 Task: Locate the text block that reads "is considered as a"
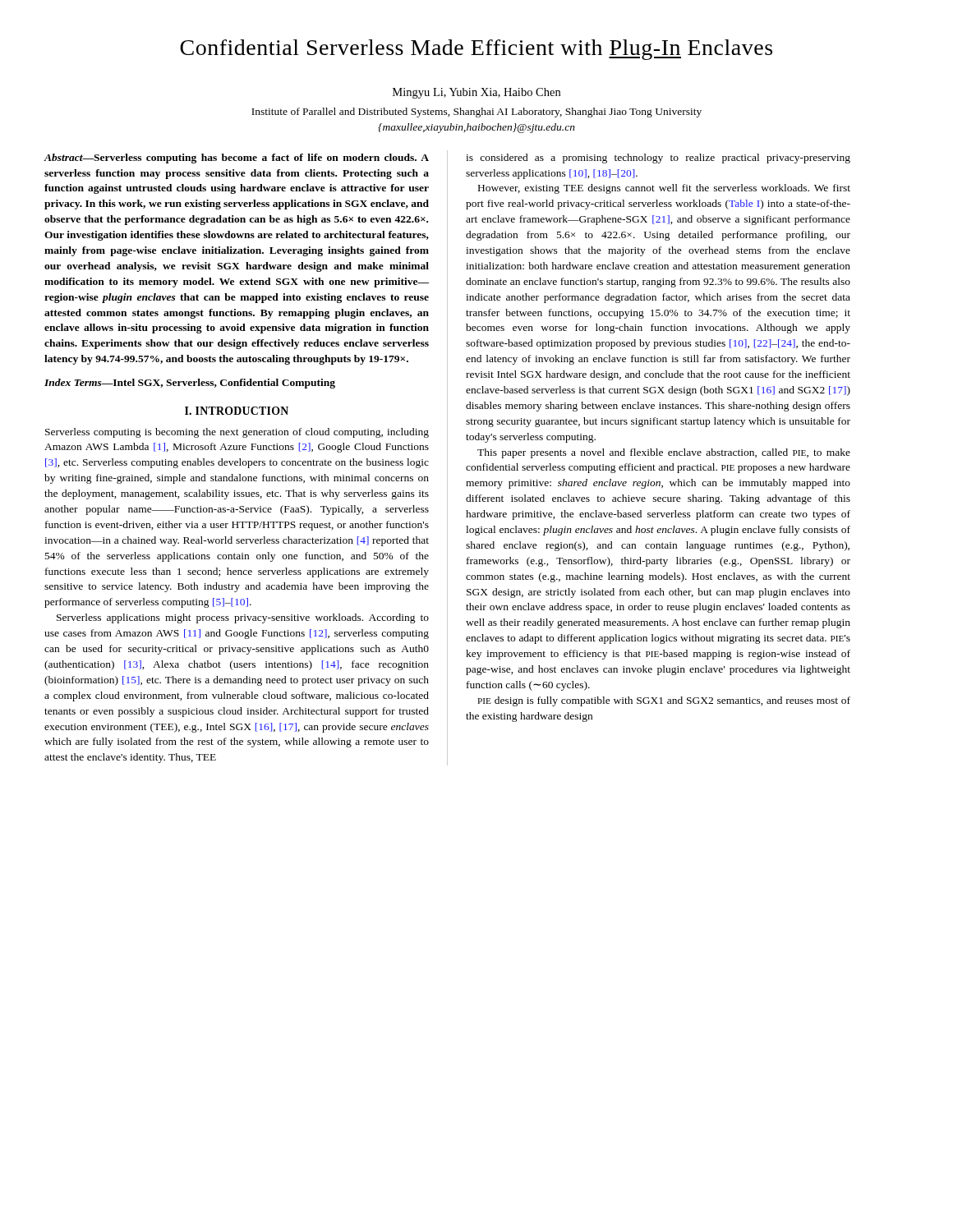pos(658,437)
